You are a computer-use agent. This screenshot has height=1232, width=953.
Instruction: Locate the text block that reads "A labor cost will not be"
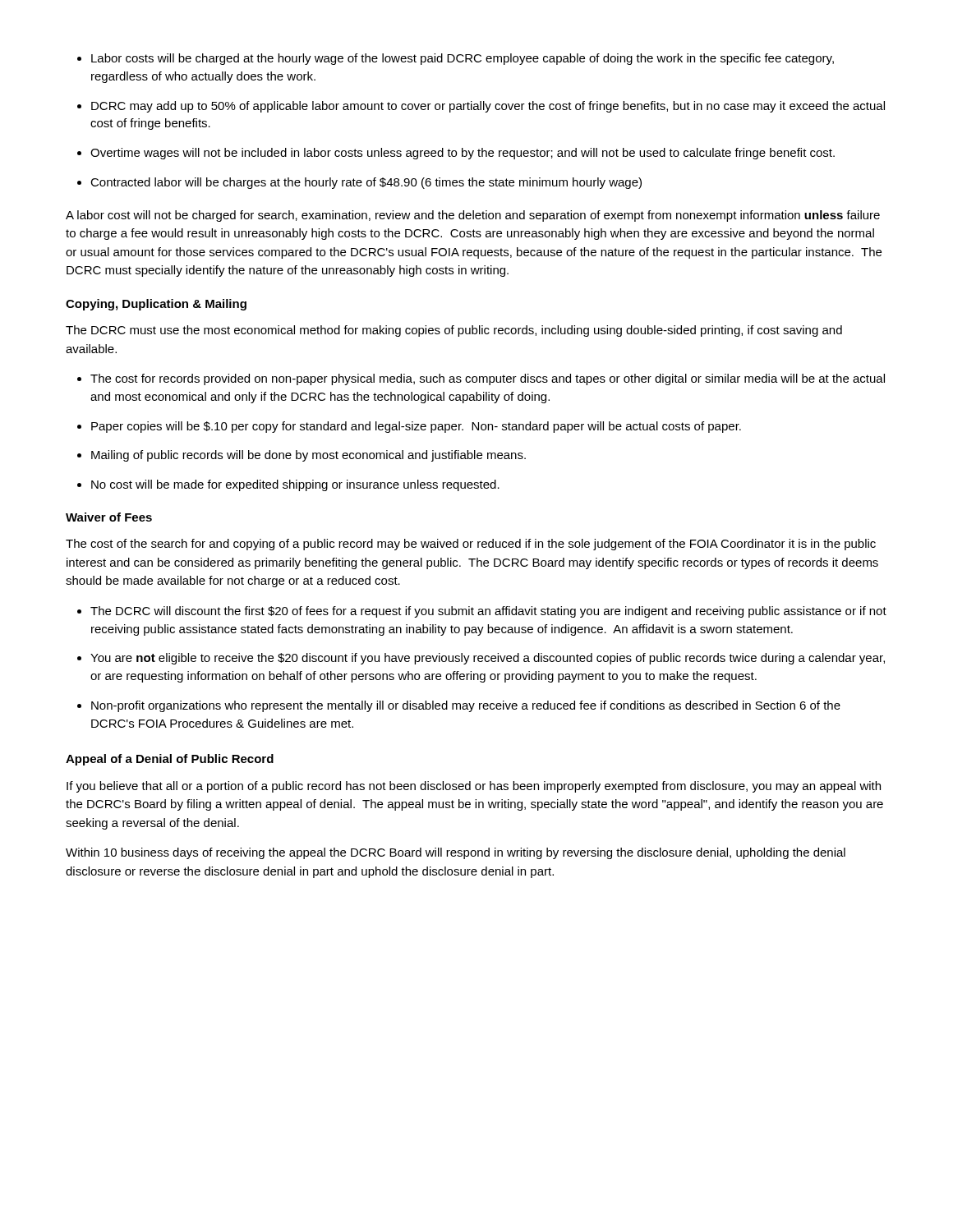point(476,243)
